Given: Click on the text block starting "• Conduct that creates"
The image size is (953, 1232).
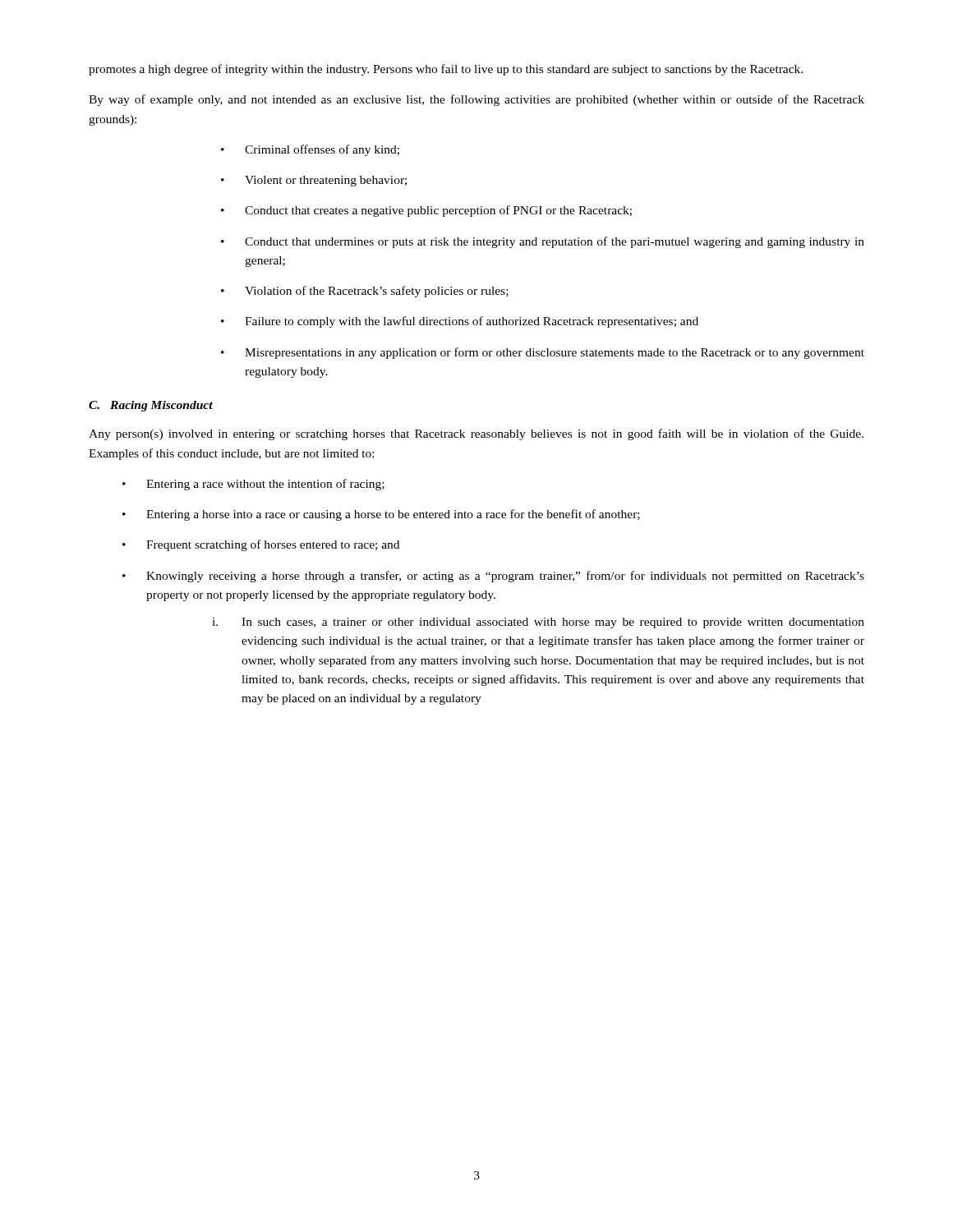Looking at the screenshot, I should (x=542, y=210).
